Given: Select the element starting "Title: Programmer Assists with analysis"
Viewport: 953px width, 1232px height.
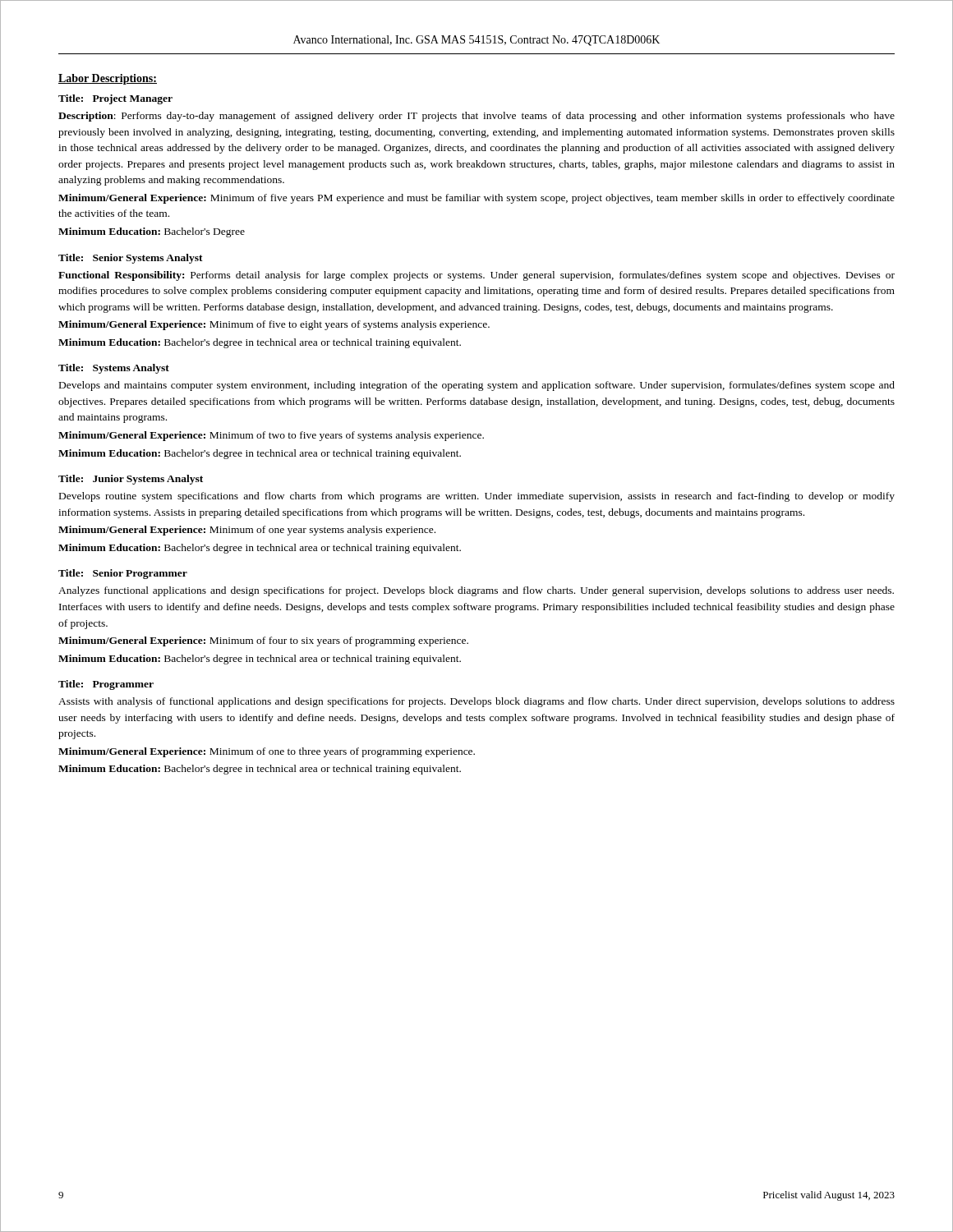Looking at the screenshot, I should (476, 727).
